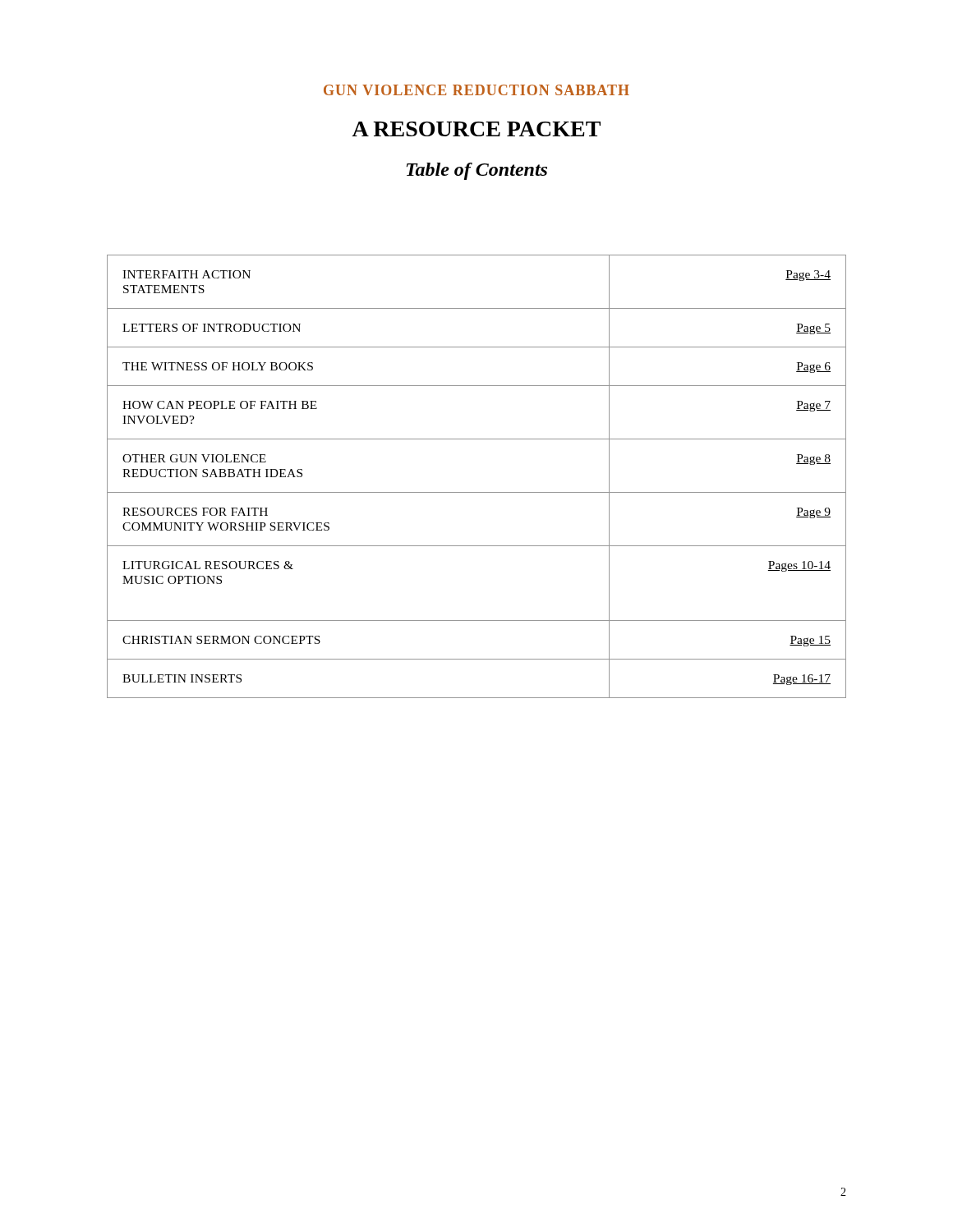
Task: Click on the title that reads "A RESOURCE PACKET"
Action: [x=476, y=129]
